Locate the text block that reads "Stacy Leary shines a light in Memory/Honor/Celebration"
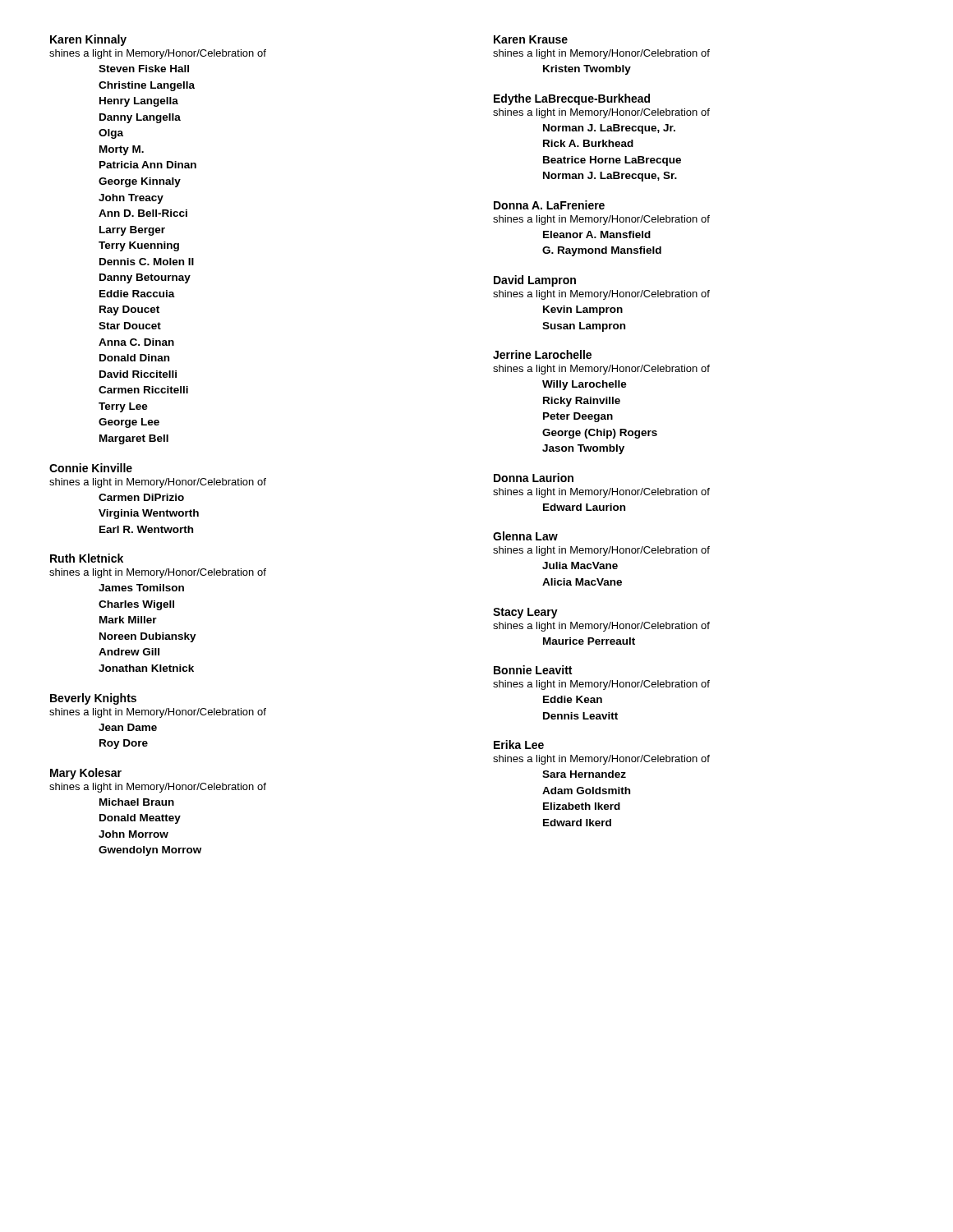This screenshot has height=1232, width=953. coord(698,627)
